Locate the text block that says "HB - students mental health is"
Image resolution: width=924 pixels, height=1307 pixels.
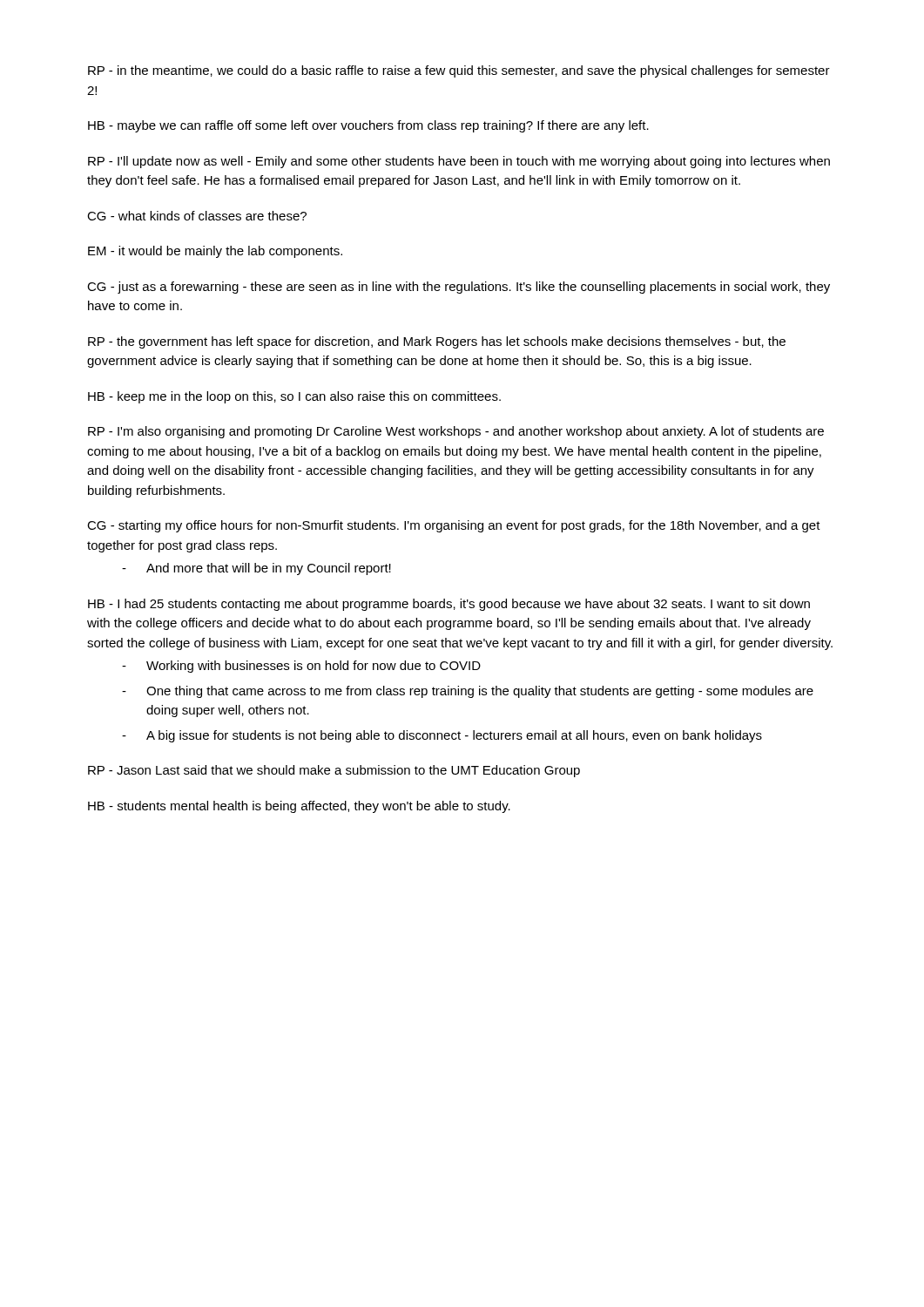(299, 805)
